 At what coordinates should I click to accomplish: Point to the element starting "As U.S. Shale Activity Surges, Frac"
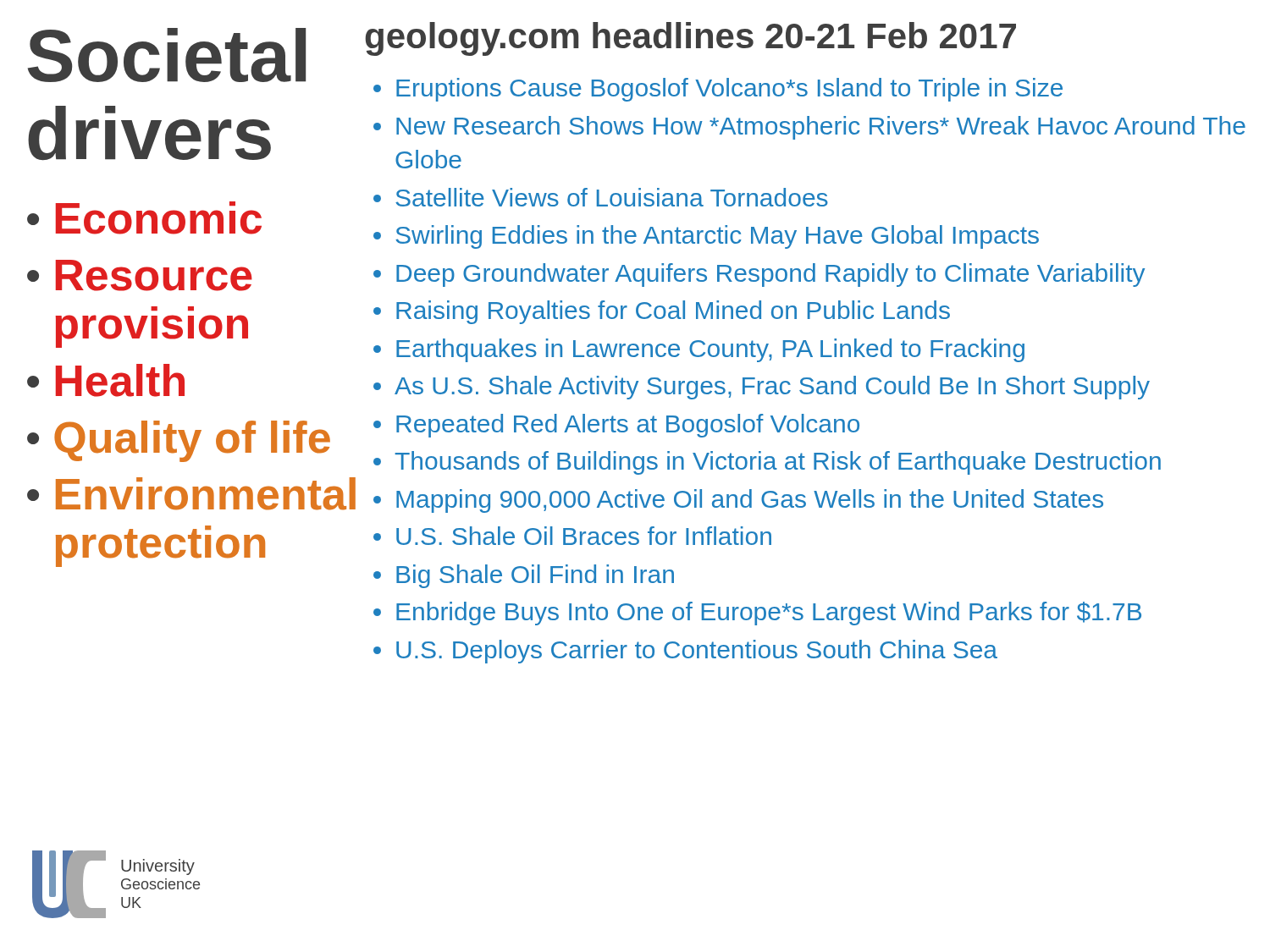(x=772, y=386)
